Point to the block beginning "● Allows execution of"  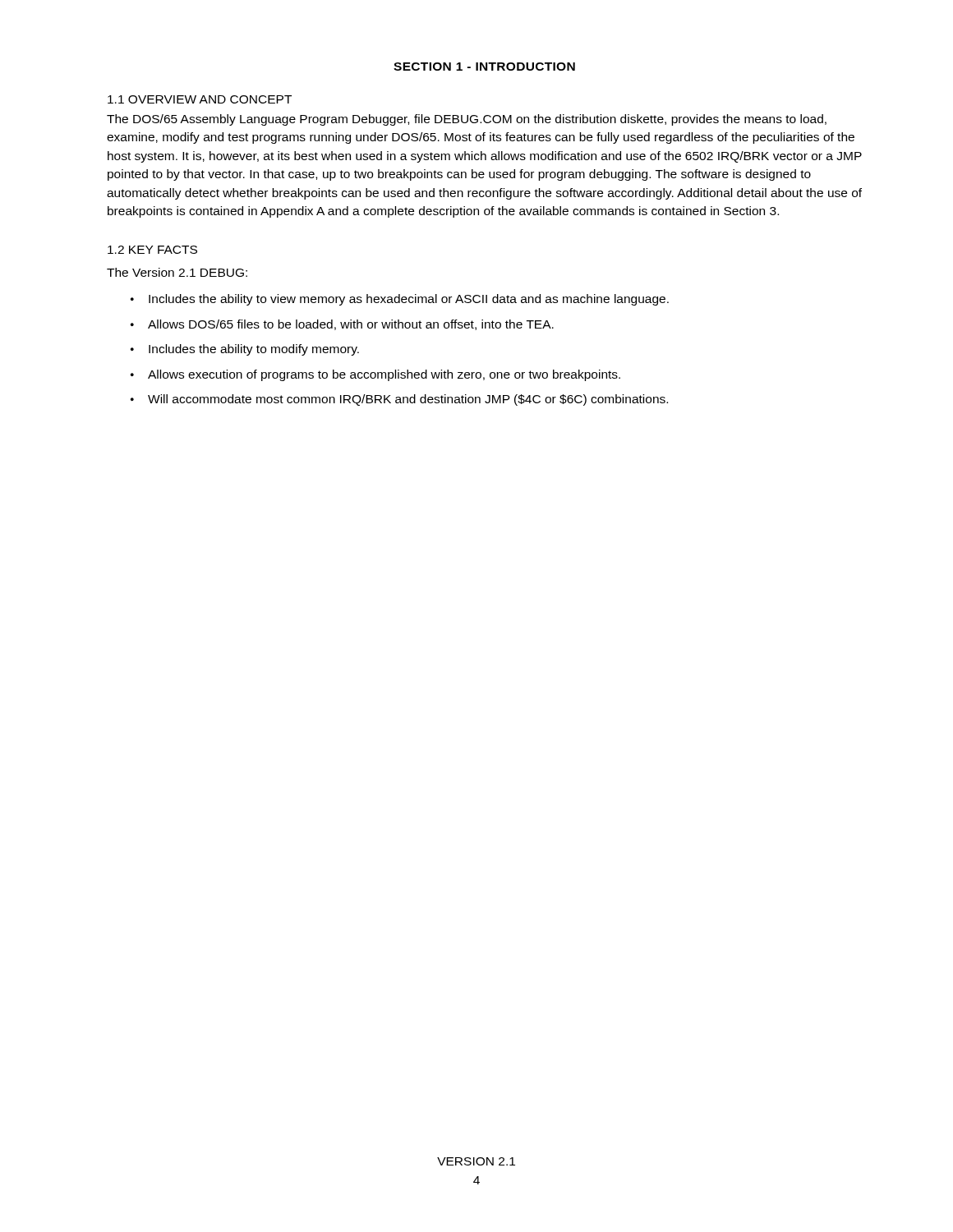[x=496, y=374]
